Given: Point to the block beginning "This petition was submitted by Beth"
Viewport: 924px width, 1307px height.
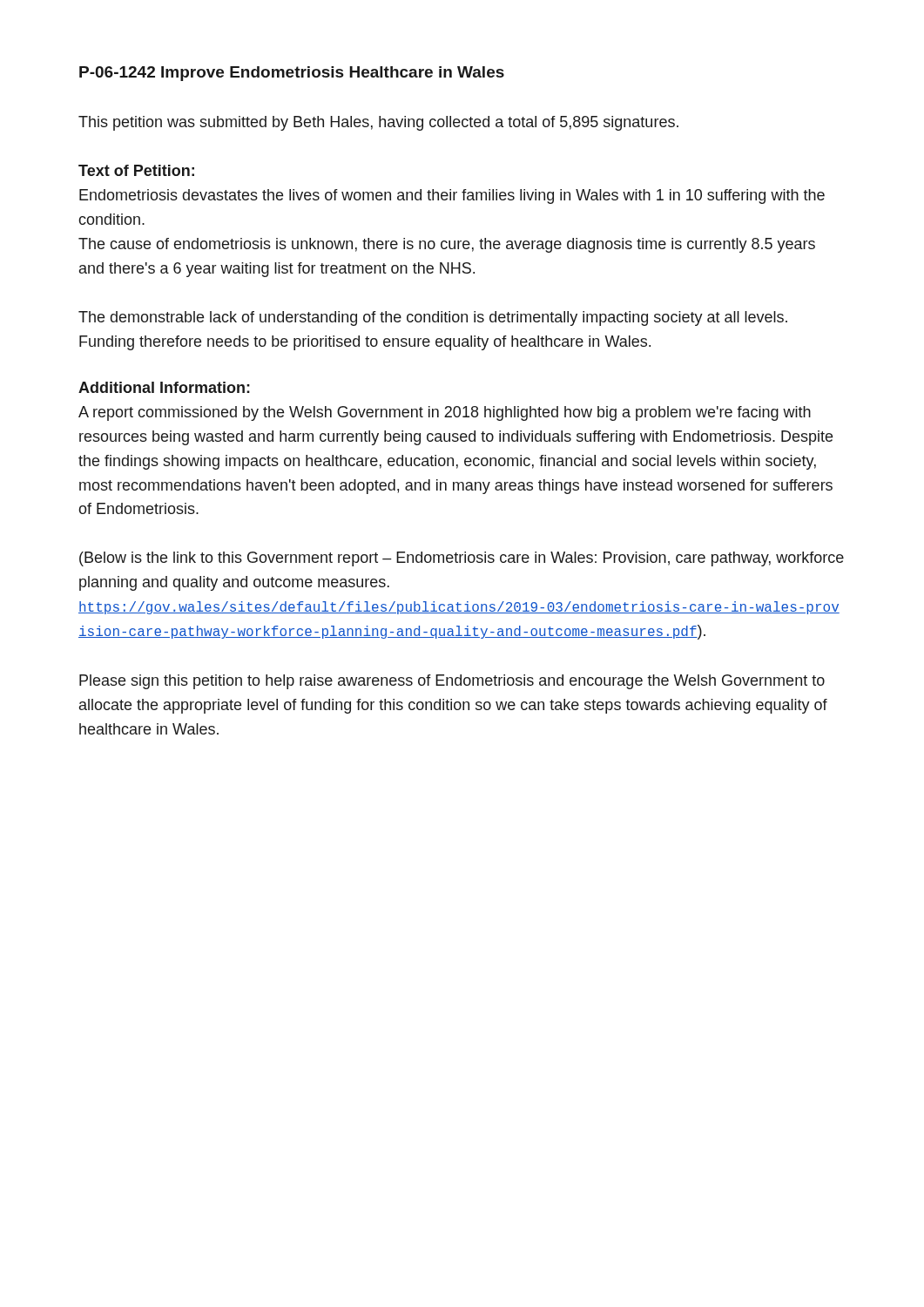Looking at the screenshot, I should pyautogui.click(x=379, y=122).
